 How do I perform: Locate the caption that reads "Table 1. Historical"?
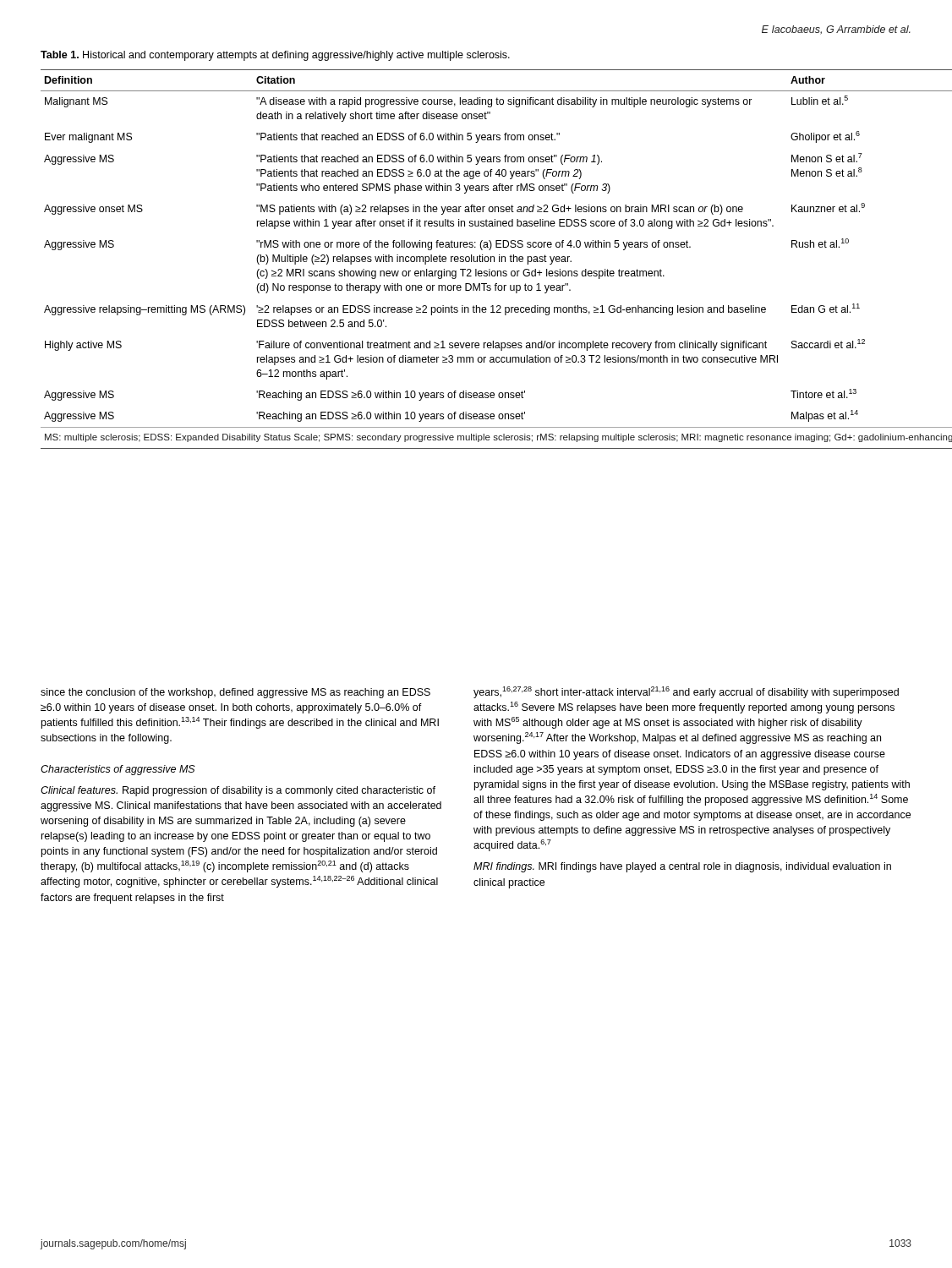[x=275, y=55]
